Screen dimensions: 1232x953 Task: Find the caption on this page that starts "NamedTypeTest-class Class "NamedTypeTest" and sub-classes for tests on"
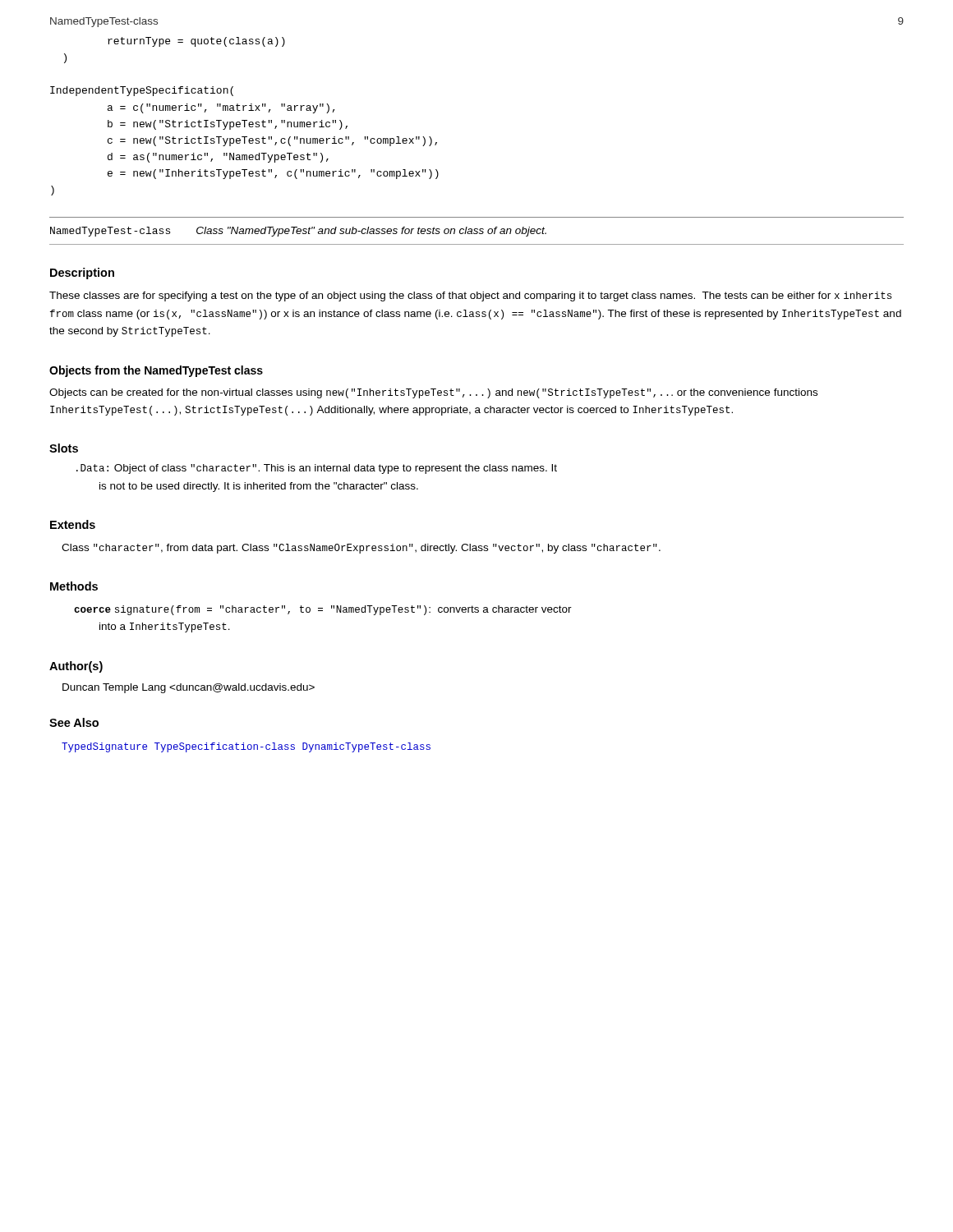(298, 231)
